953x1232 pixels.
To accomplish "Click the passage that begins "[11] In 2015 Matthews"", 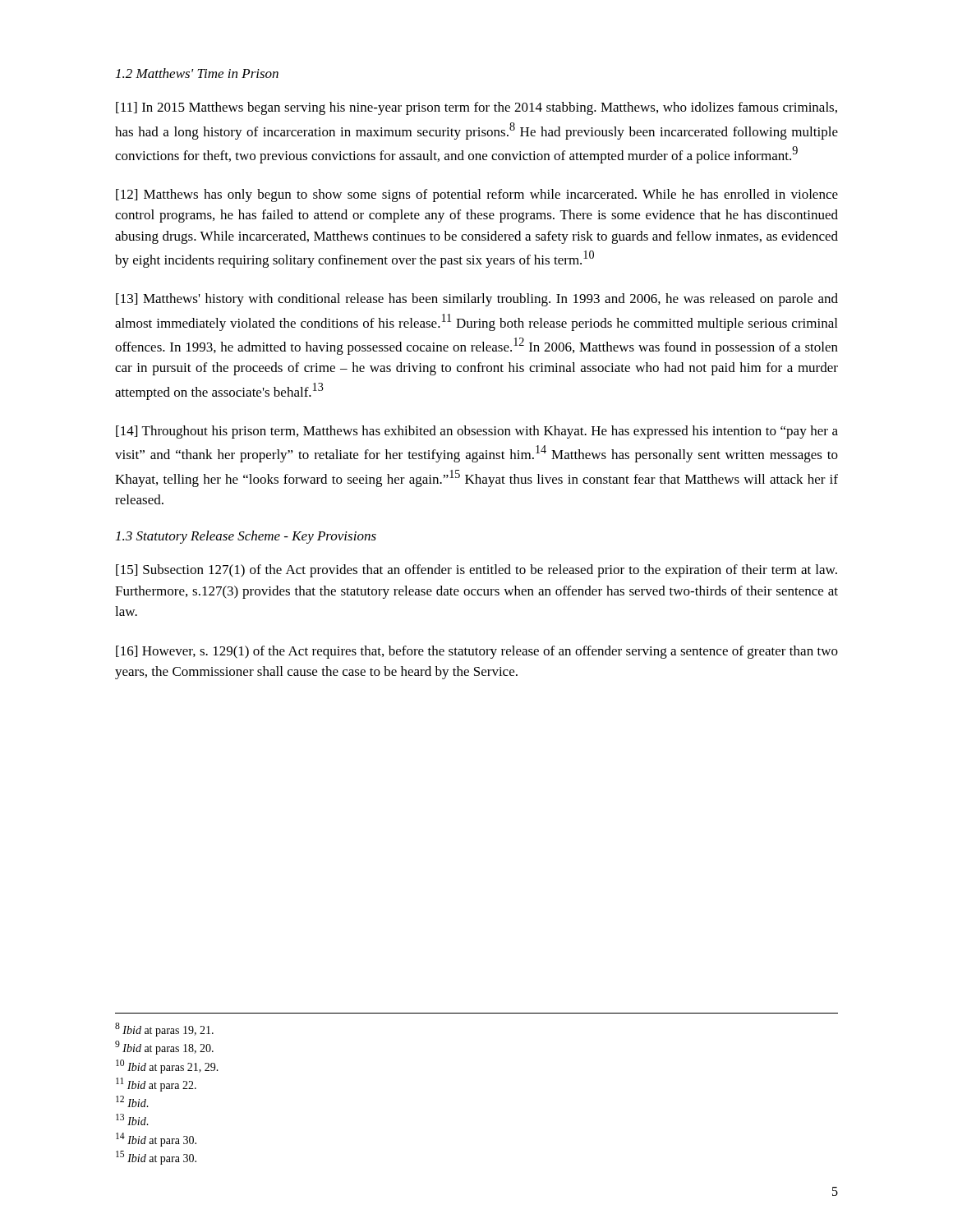I will (x=476, y=131).
